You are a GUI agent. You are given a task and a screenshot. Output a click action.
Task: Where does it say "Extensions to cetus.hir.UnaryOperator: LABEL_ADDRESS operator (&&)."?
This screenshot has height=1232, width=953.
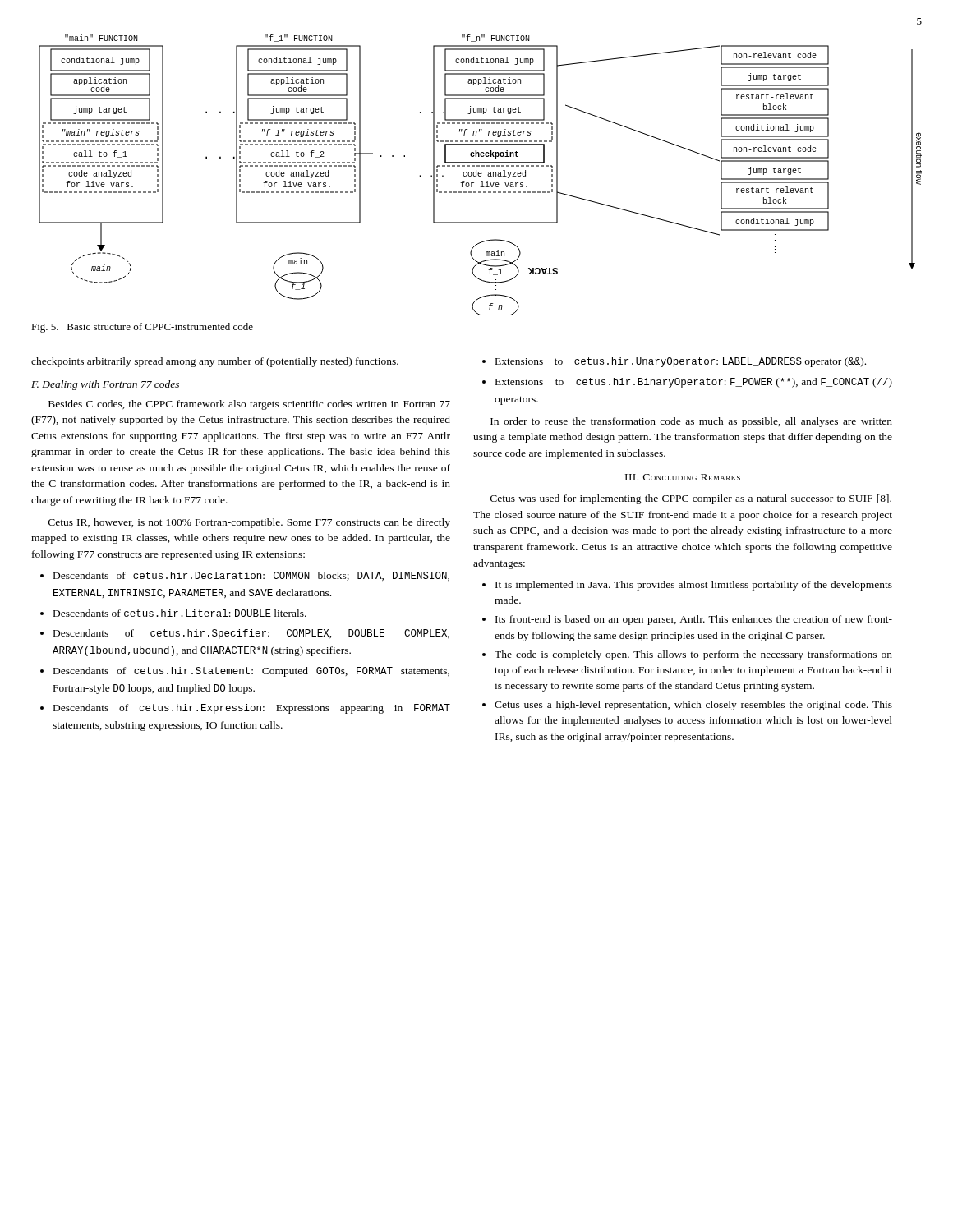coord(681,361)
